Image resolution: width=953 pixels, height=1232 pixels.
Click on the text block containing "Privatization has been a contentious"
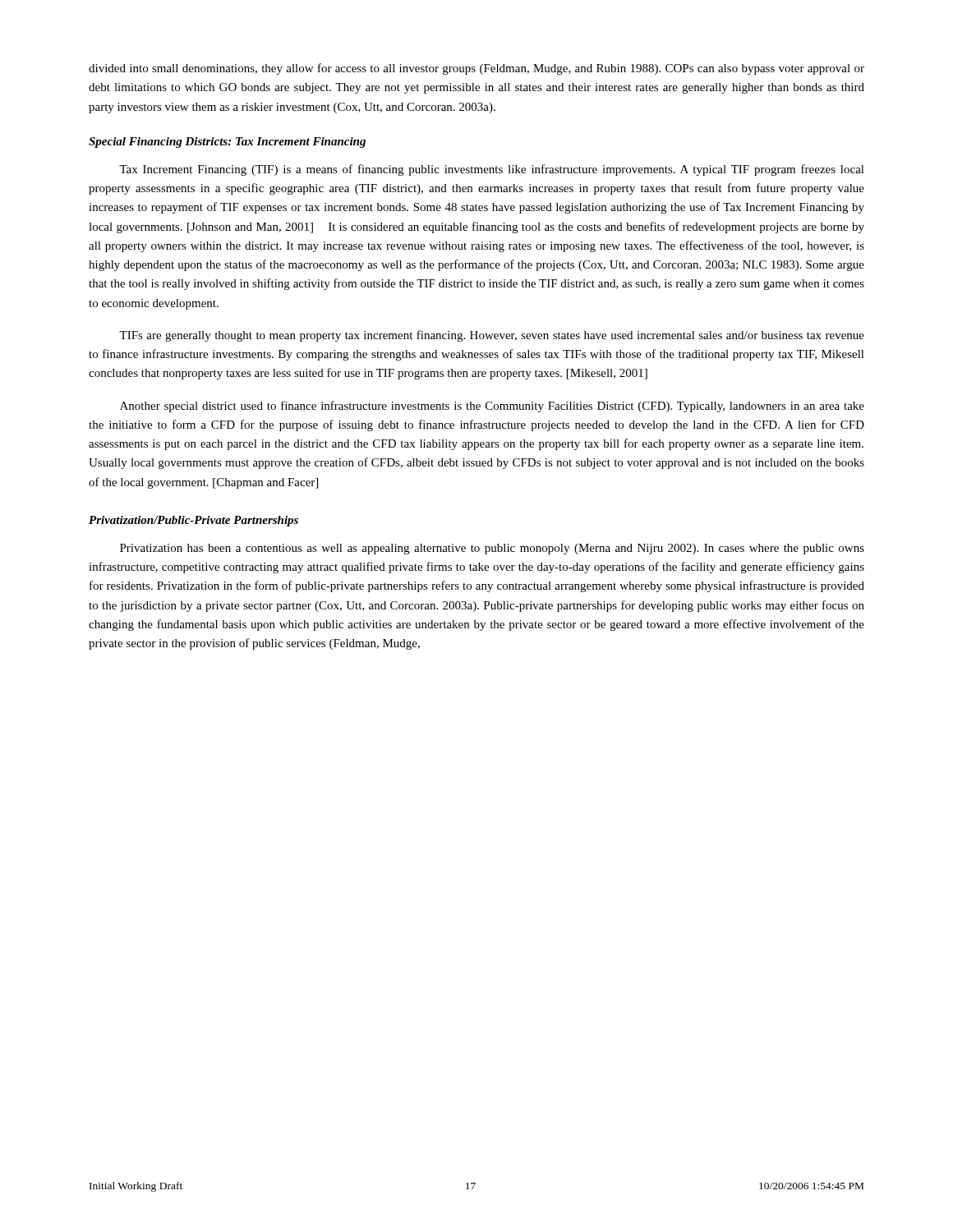(x=476, y=595)
